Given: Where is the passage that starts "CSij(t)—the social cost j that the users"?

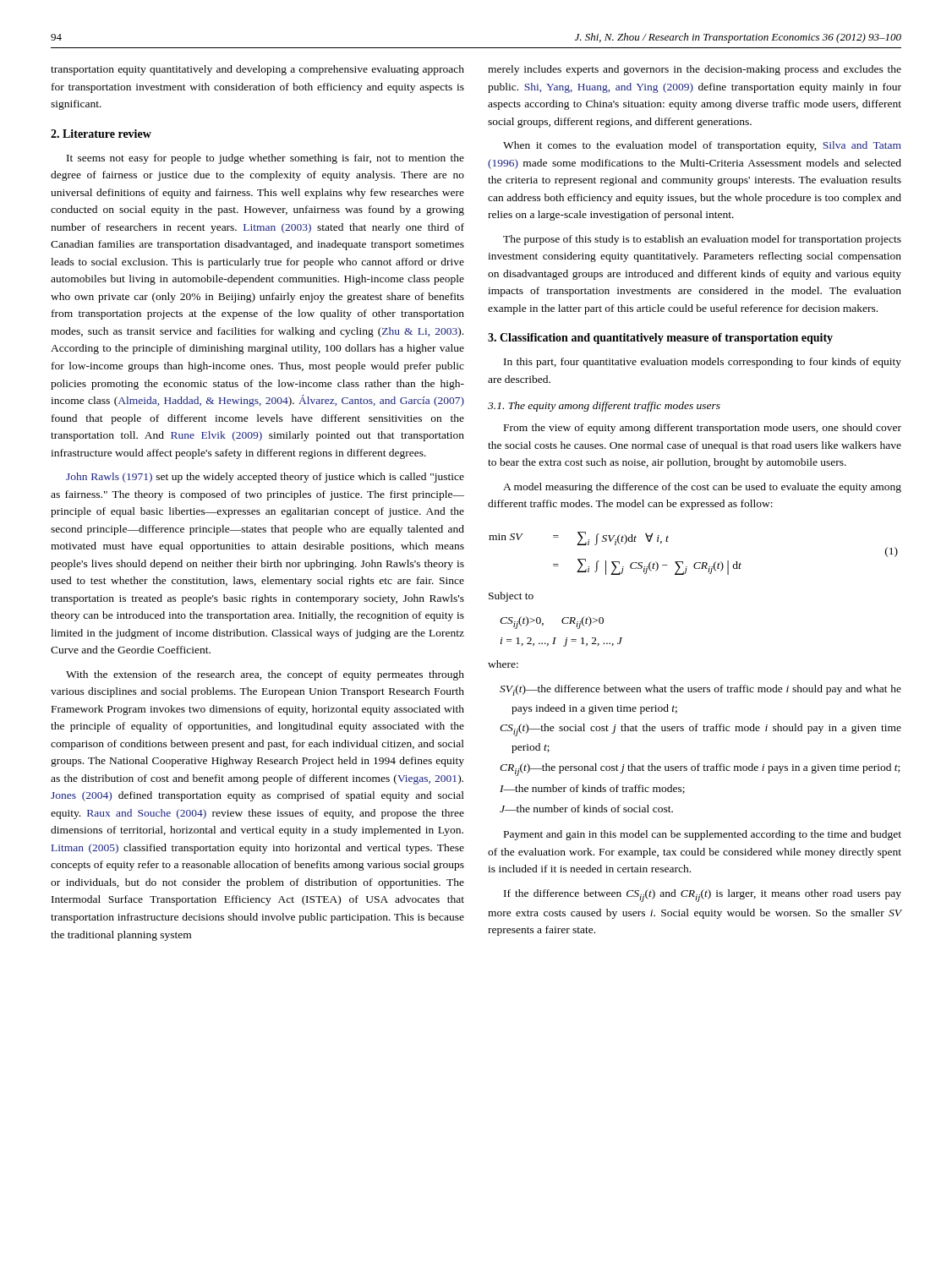Looking at the screenshot, I should point(700,737).
